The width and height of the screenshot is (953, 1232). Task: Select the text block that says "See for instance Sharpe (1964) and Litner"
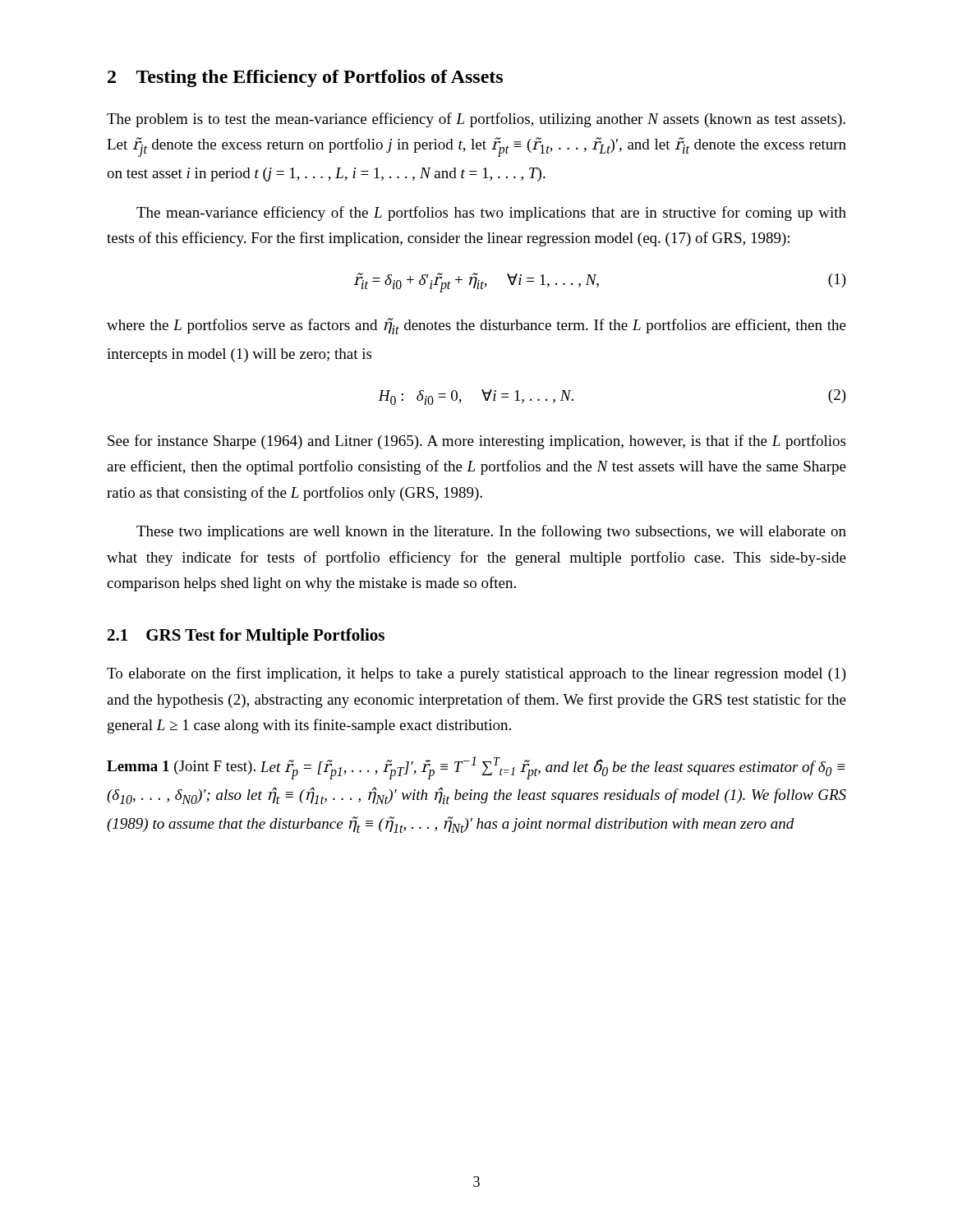click(x=476, y=466)
